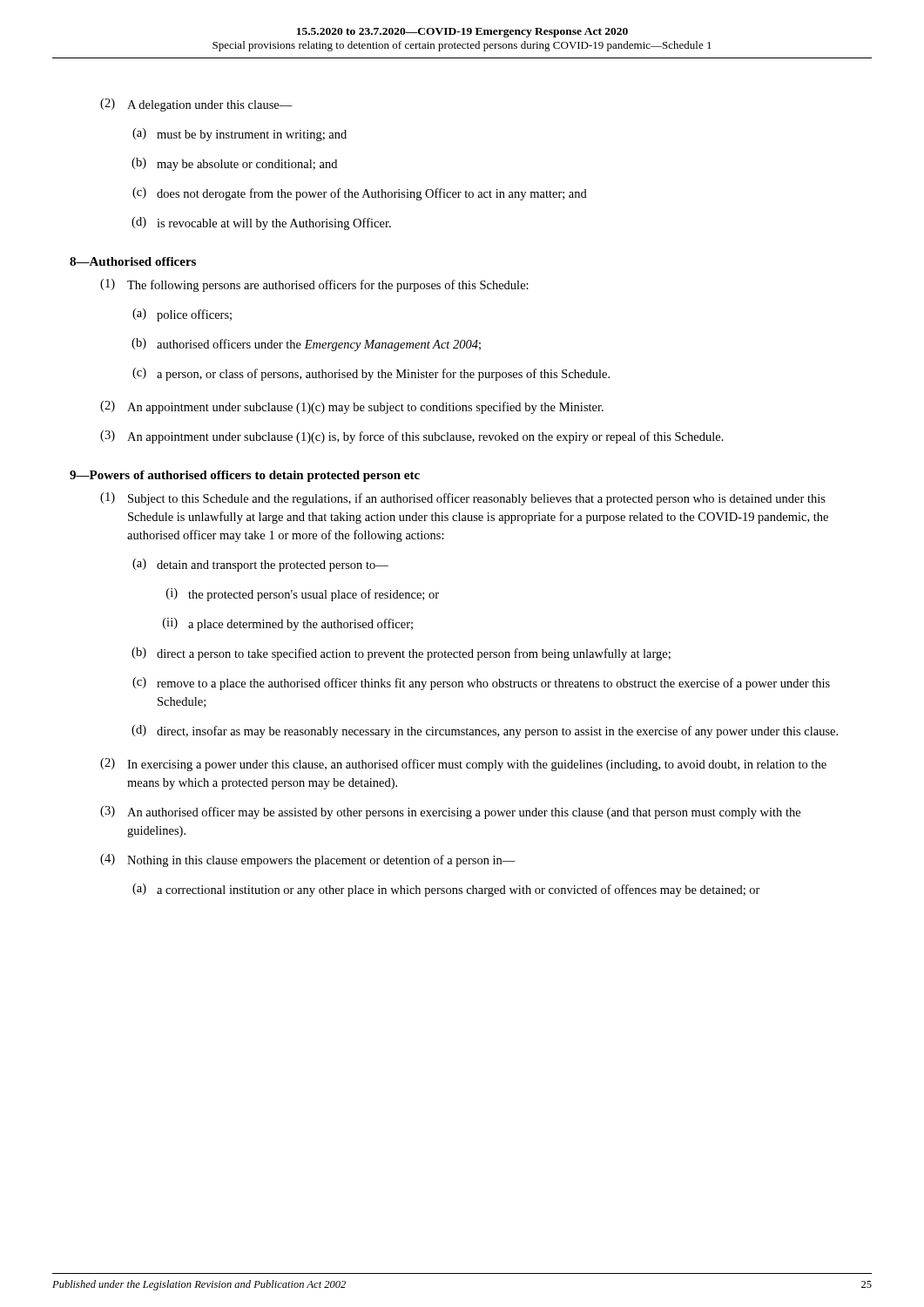924x1307 pixels.
Task: Find the list item containing "(c) a person, or class"
Action: pyautogui.click(x=485, y=377)
